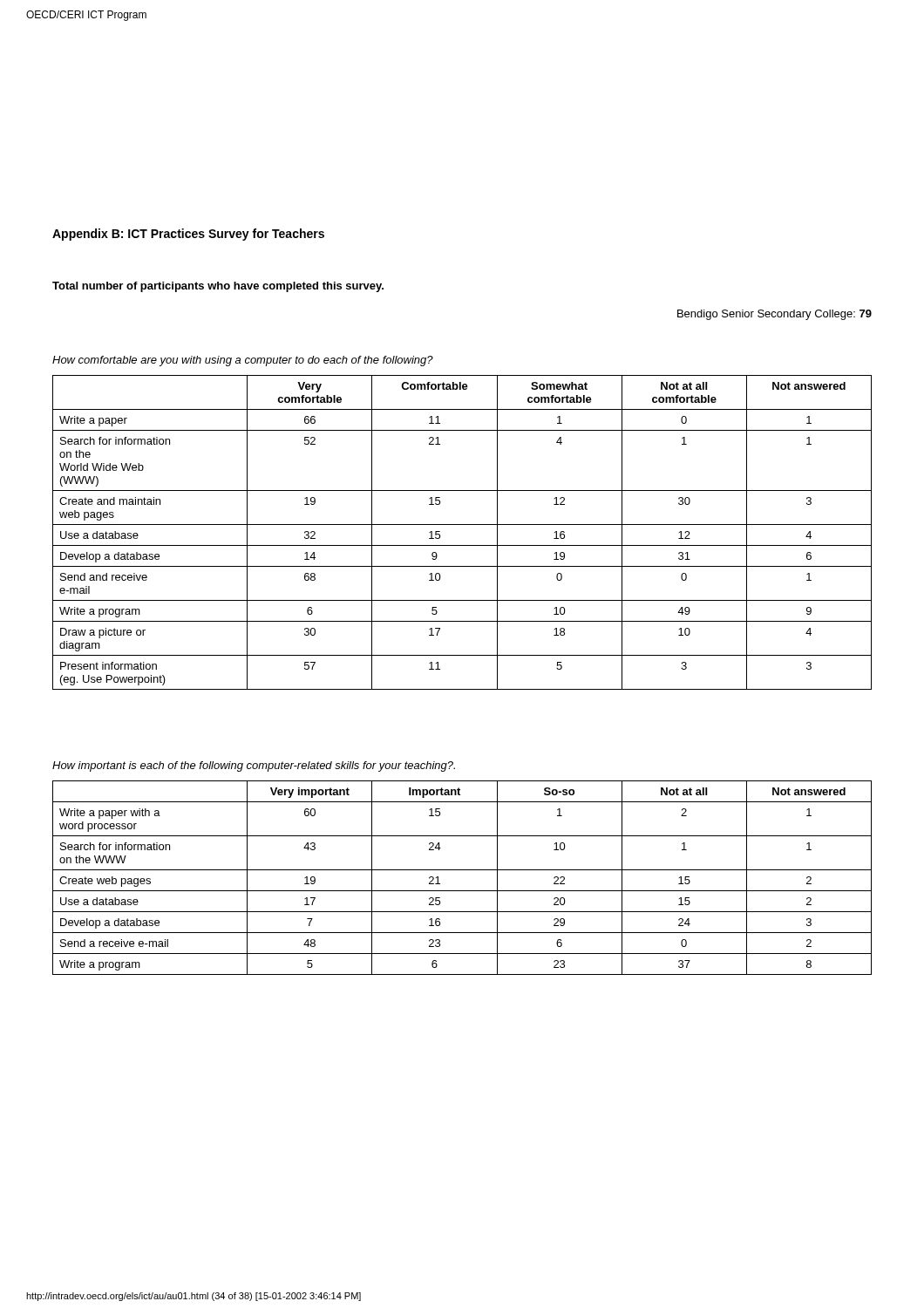Locate the text block that reads "How comfortable are"

(243, 360)
